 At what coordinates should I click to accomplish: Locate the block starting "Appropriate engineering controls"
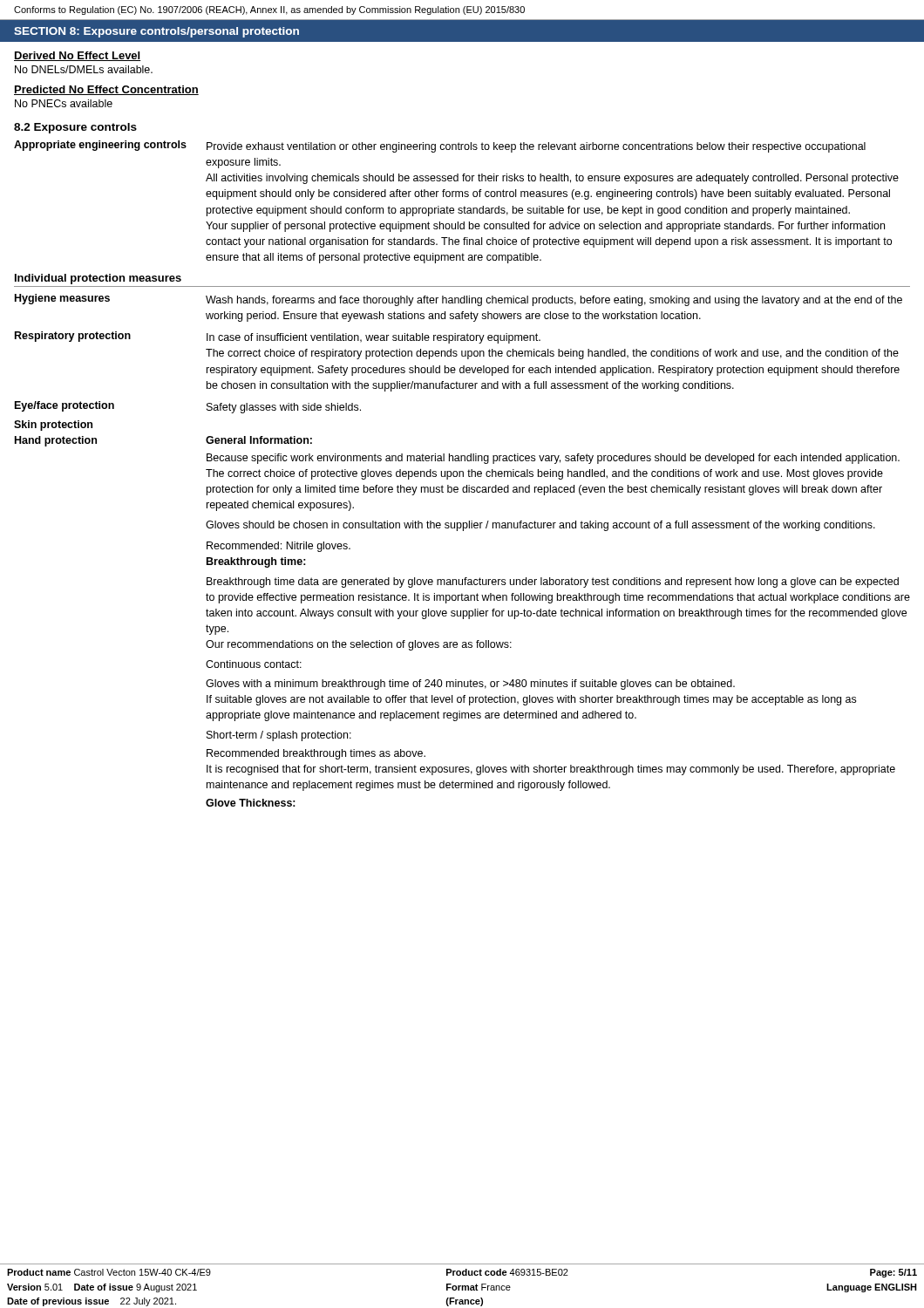[100, 145]
